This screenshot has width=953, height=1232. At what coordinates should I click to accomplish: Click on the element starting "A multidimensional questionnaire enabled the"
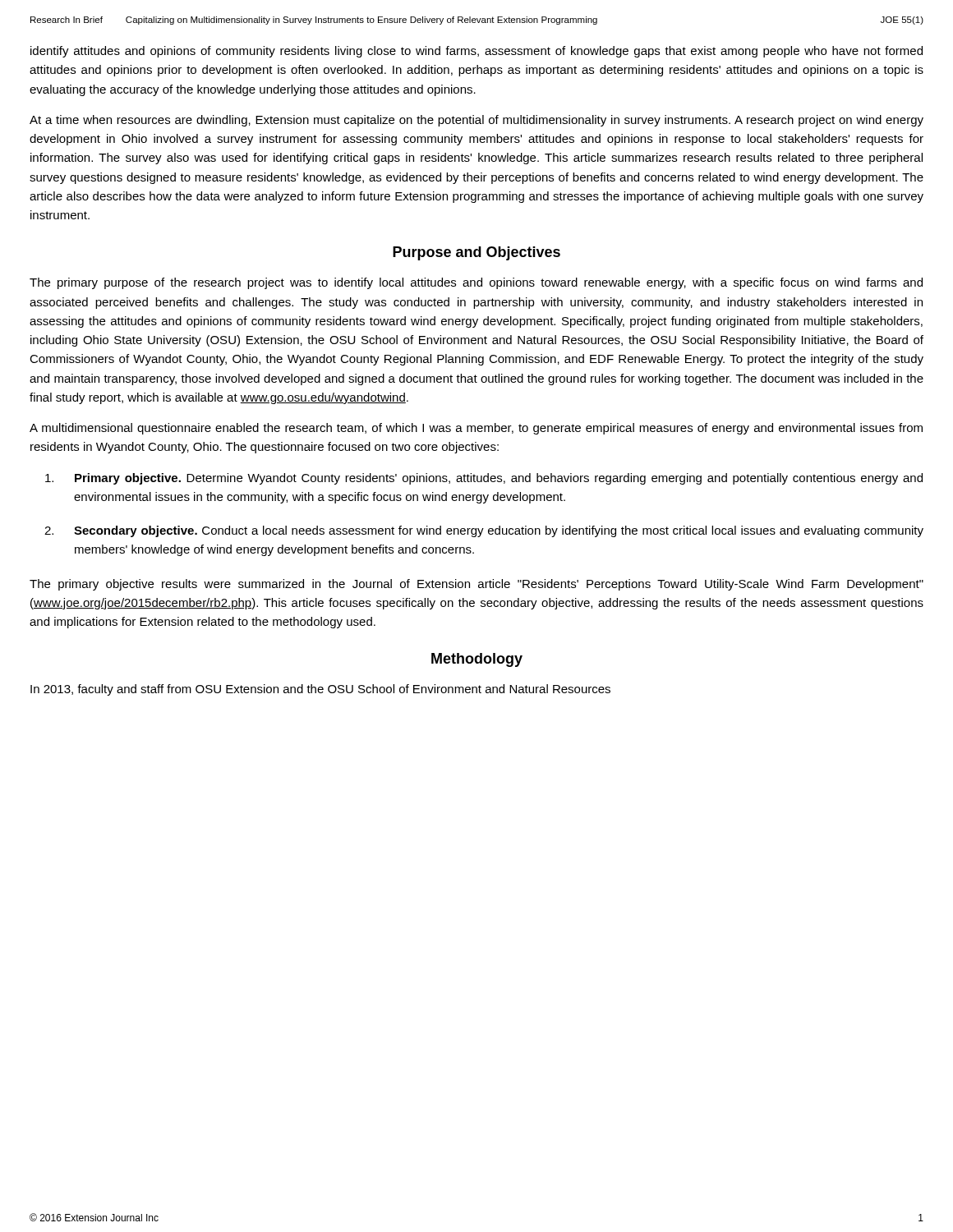[x=476, y=437]
